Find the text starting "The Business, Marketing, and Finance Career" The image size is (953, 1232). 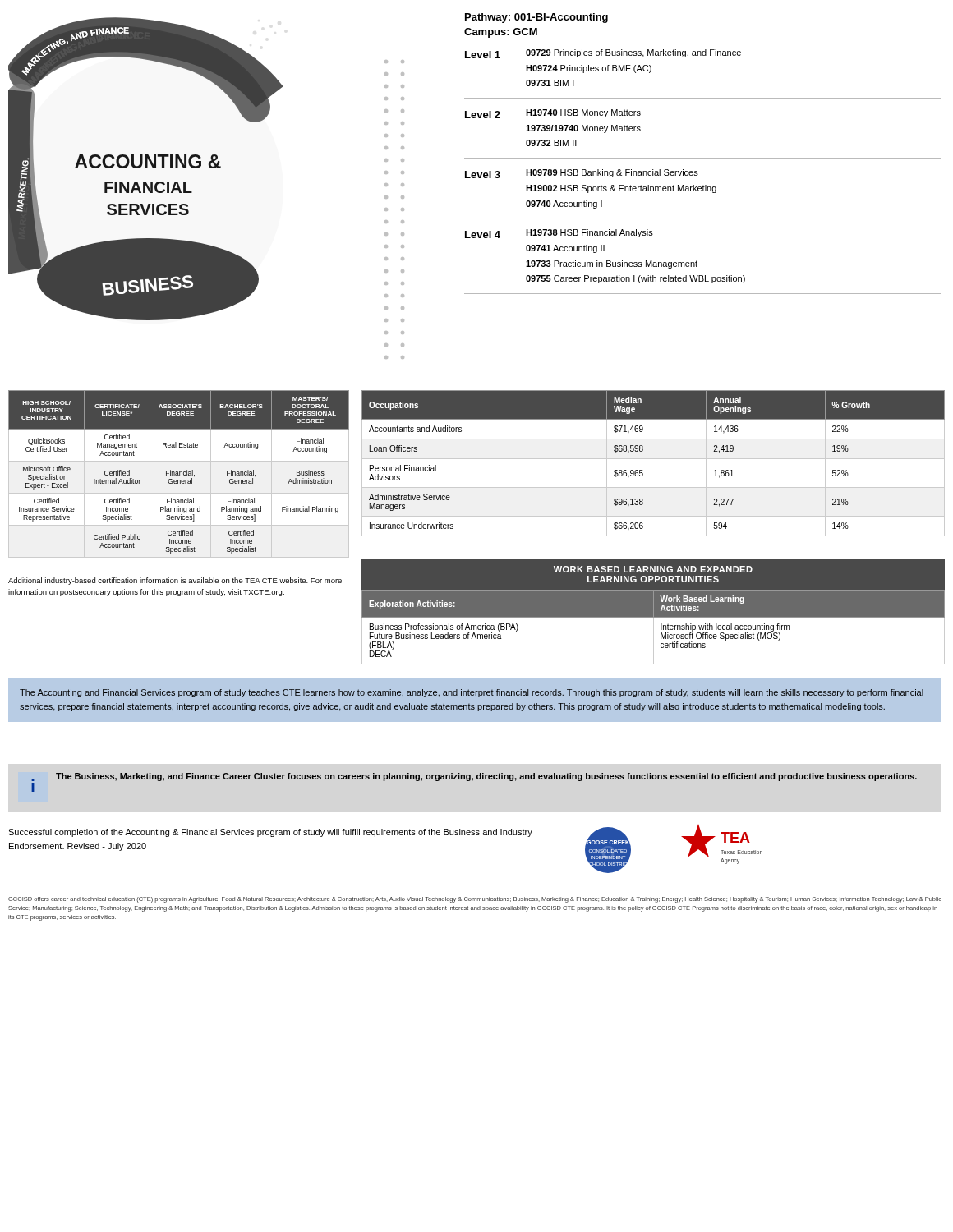(486, 776)
